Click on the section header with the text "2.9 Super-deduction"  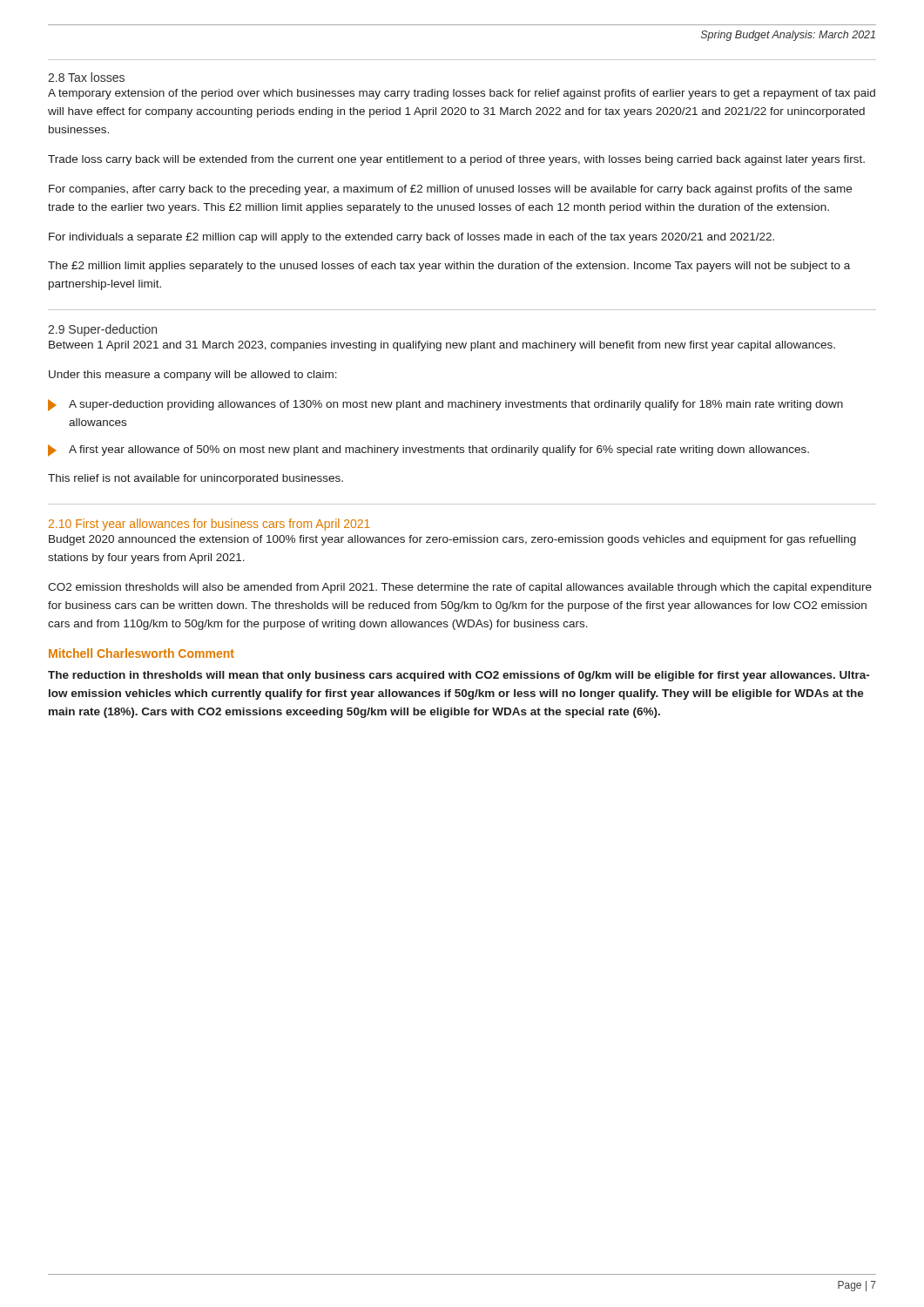[102, 330]
